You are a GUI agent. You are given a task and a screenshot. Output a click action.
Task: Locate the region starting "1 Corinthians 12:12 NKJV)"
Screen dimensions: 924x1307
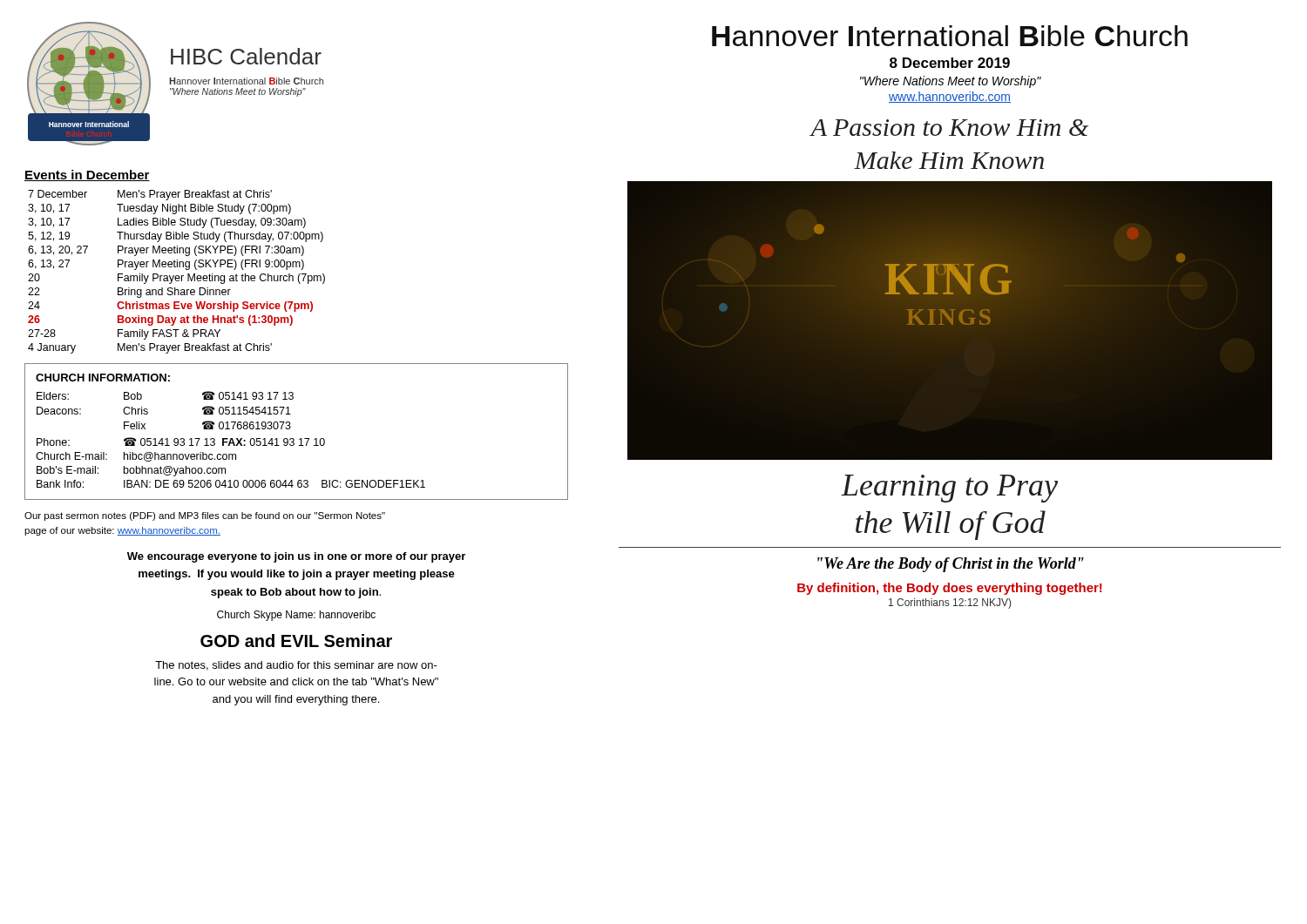950,603
